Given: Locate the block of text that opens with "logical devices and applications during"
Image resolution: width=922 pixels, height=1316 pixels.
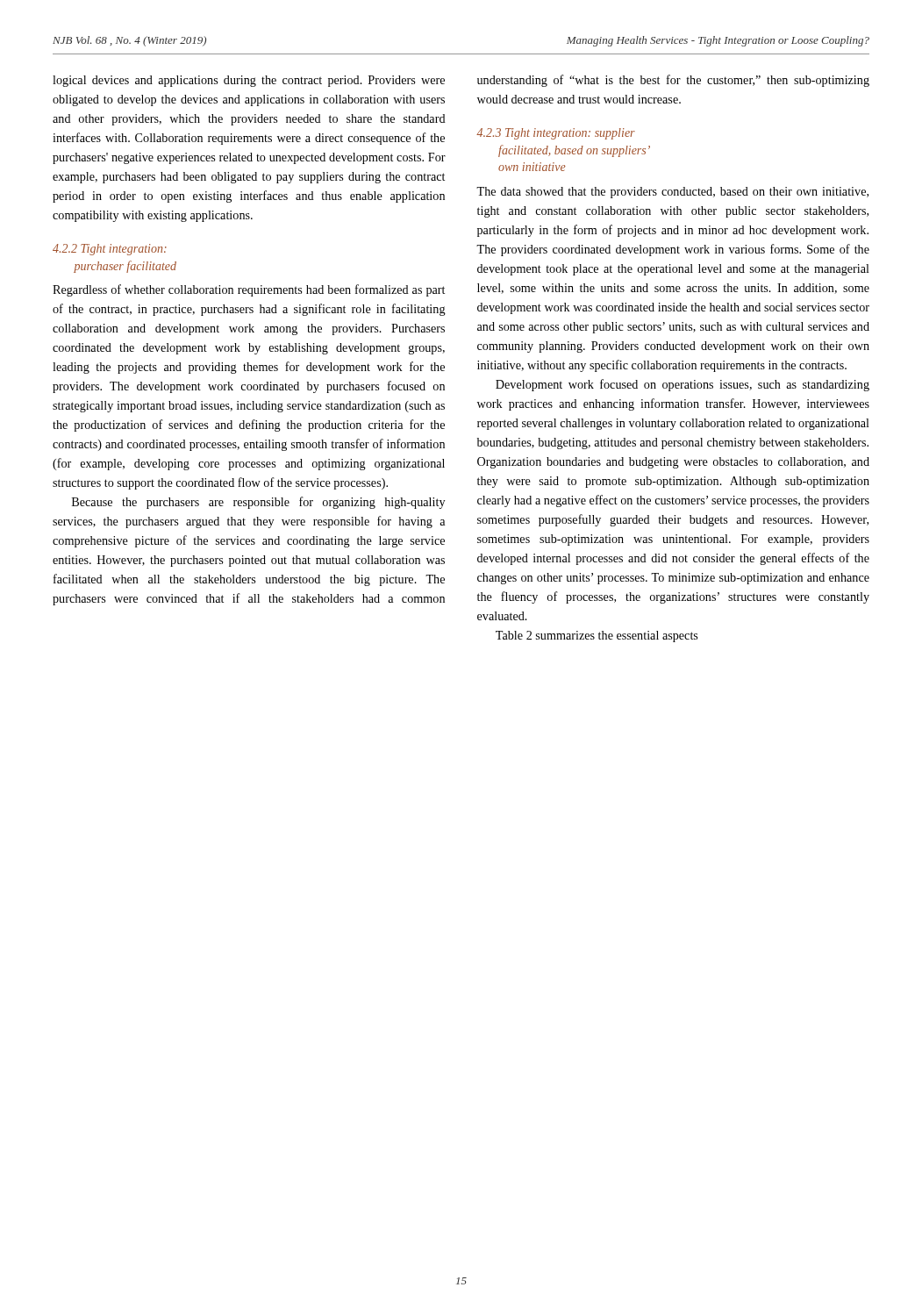Looking at the screenshot, I should coord(249,147).
